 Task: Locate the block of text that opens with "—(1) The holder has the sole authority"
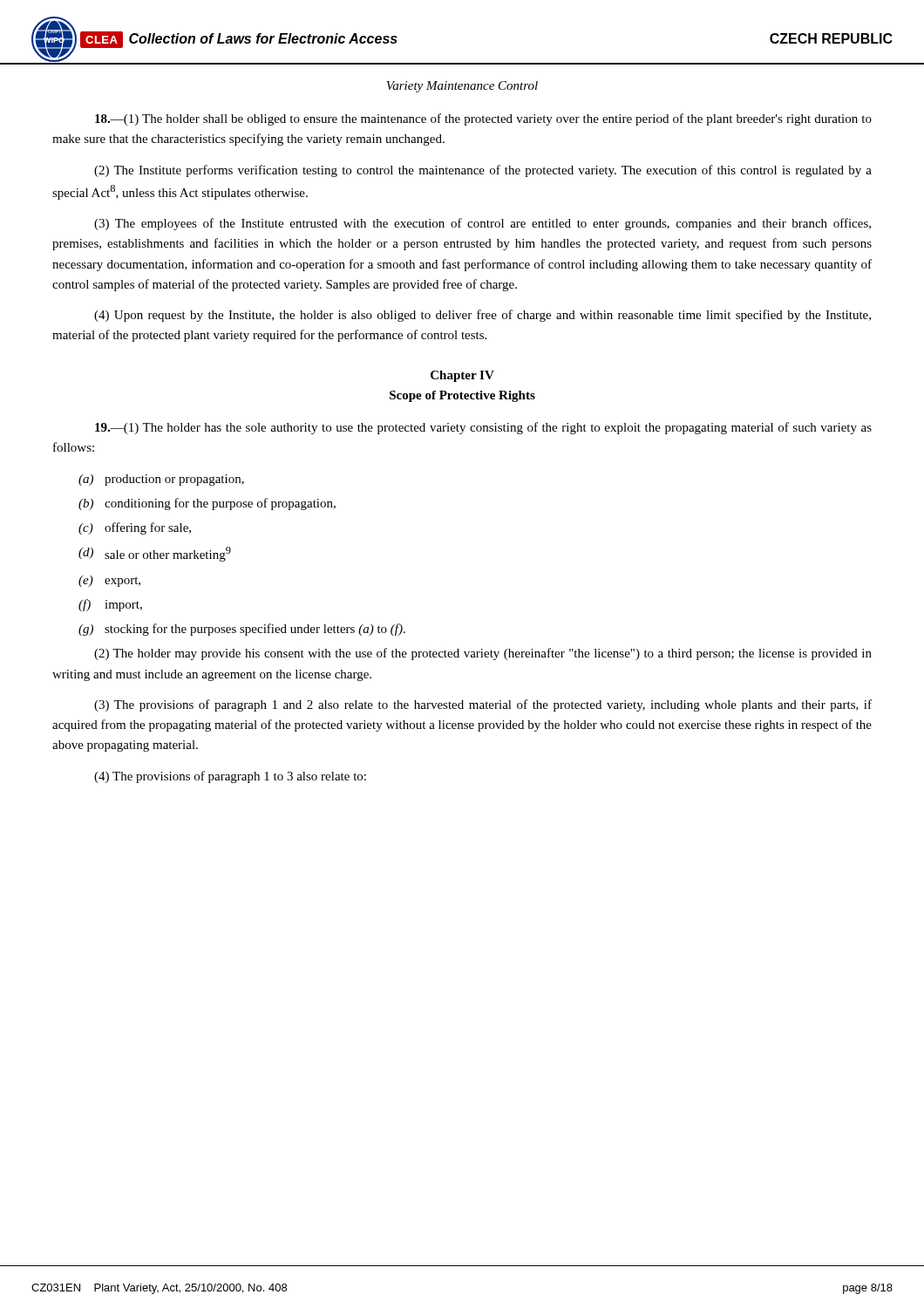[x=462, y=437]
